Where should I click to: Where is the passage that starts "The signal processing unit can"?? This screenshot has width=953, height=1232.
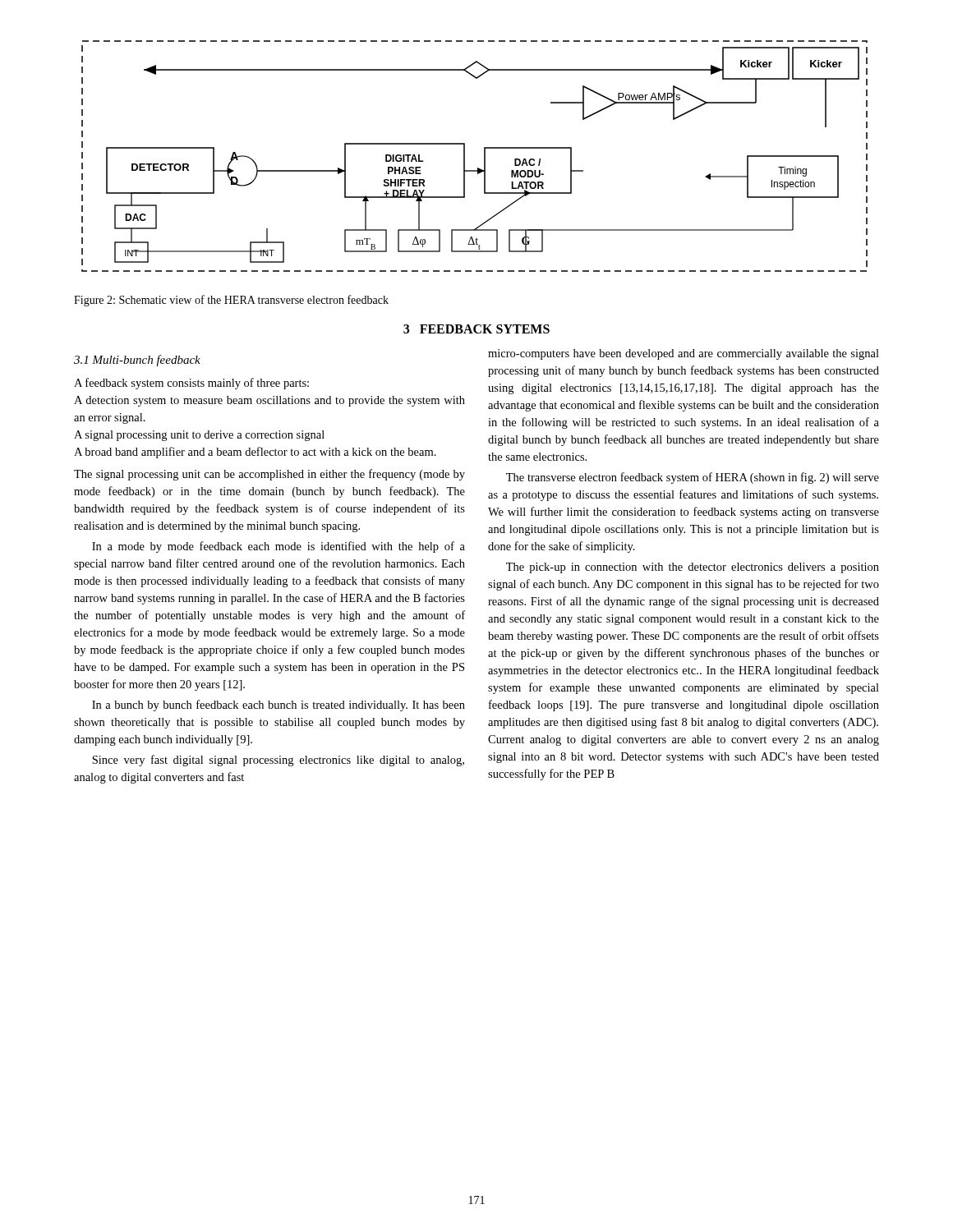tap(269, 500)
